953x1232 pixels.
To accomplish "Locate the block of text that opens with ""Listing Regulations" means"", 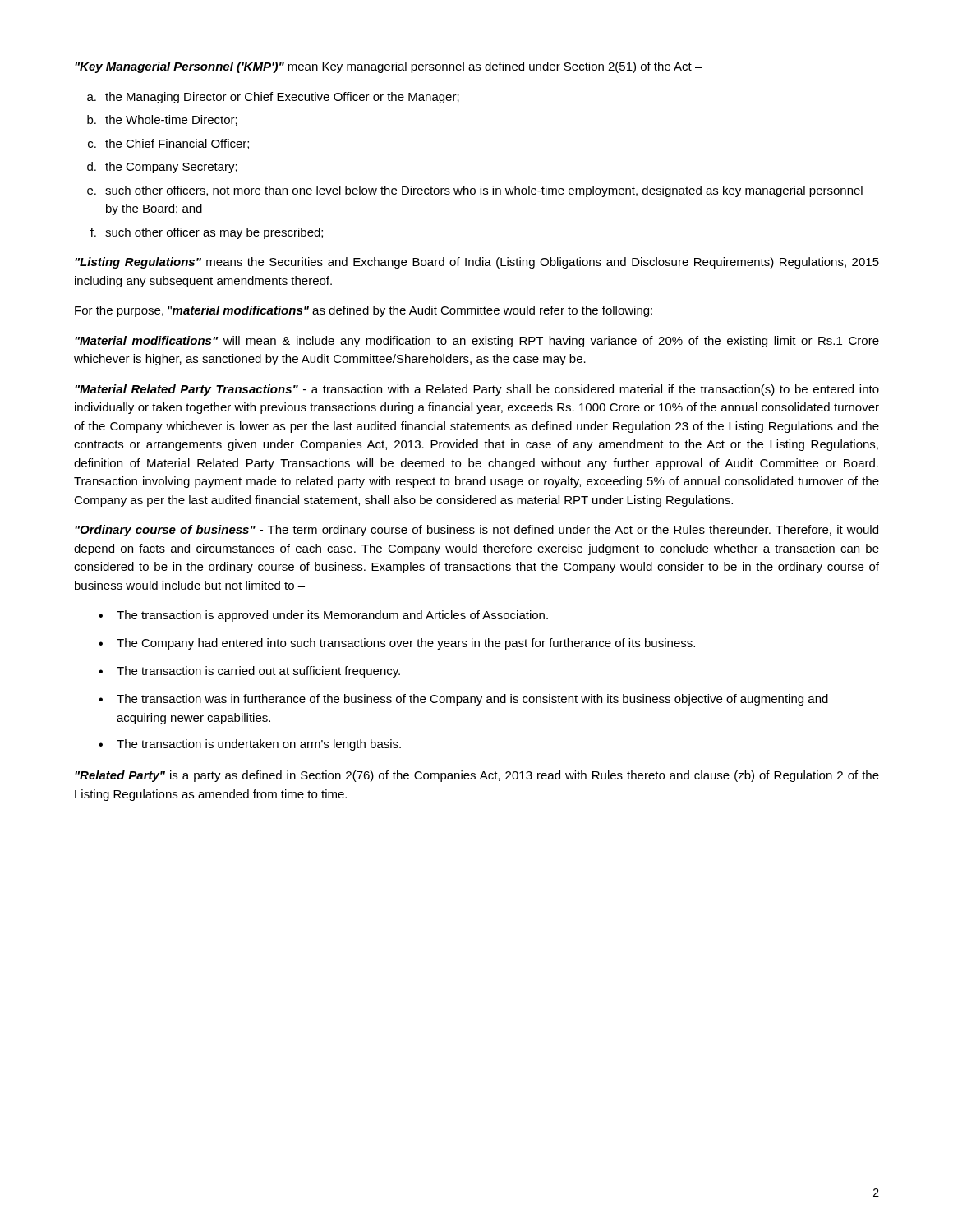I will click(476, 271).
